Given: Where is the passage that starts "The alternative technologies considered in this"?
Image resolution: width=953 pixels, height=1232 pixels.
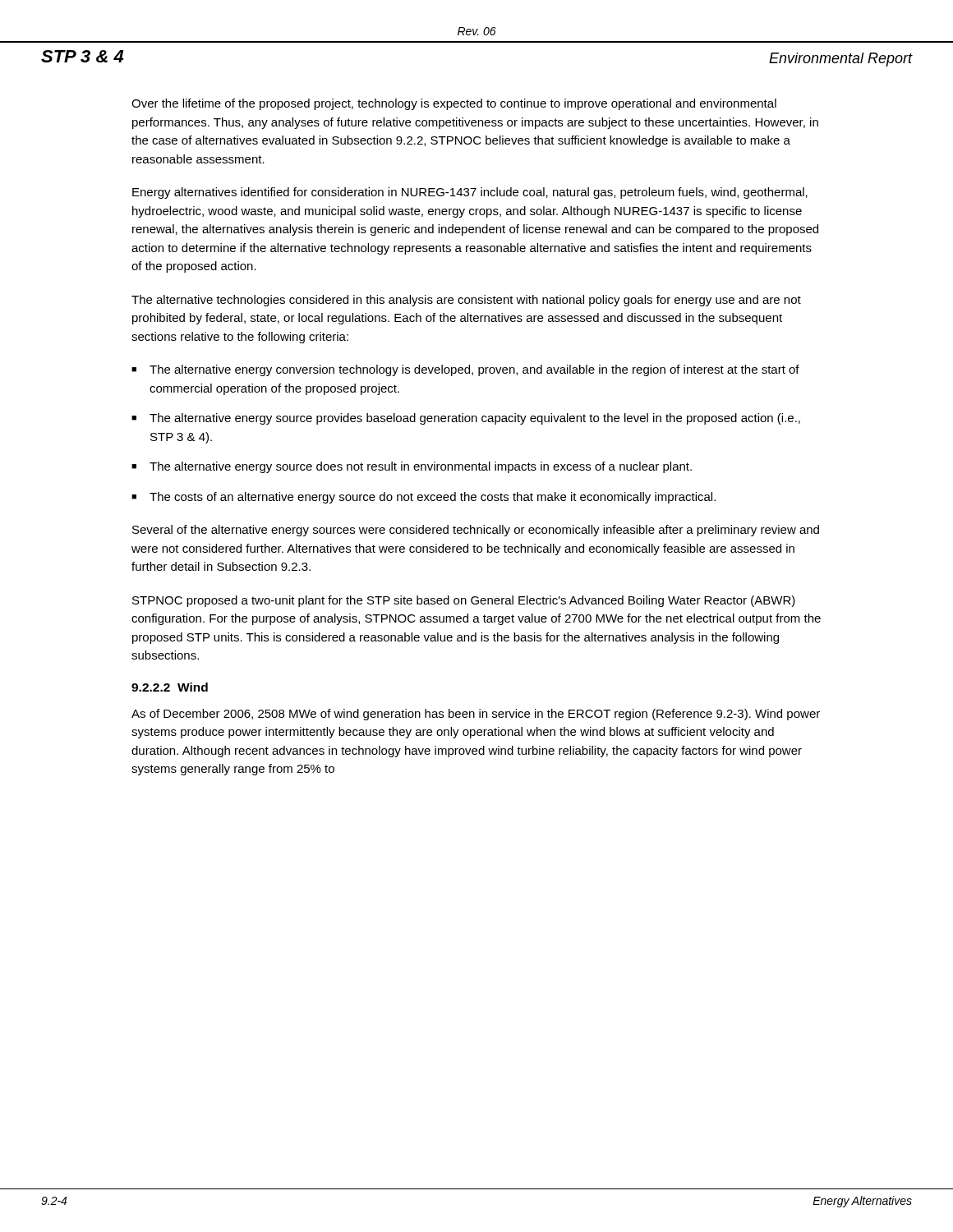Looking at the screenshot, I should (x=466, y=317).
